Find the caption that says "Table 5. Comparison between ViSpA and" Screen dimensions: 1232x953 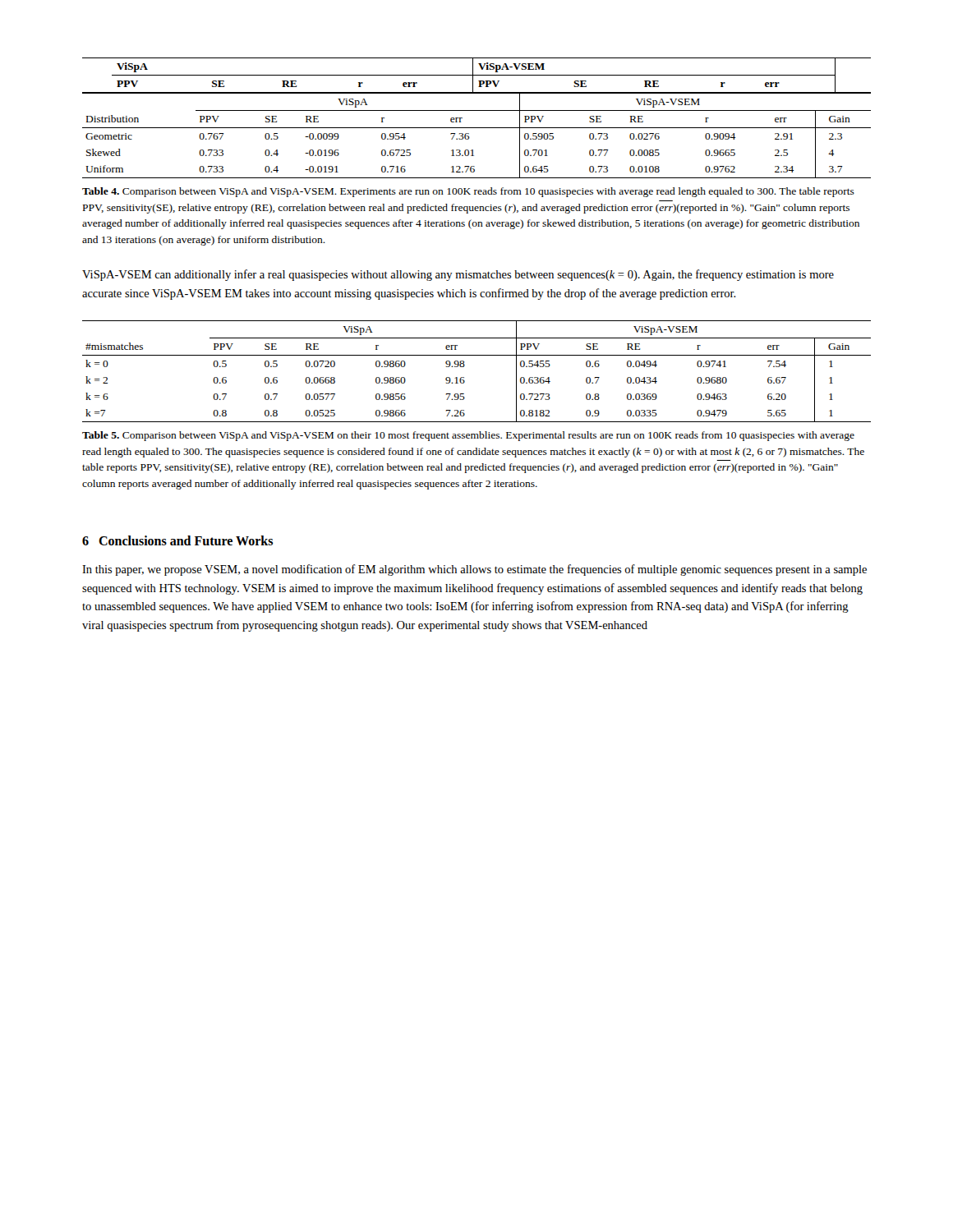(x=473, y=459)
